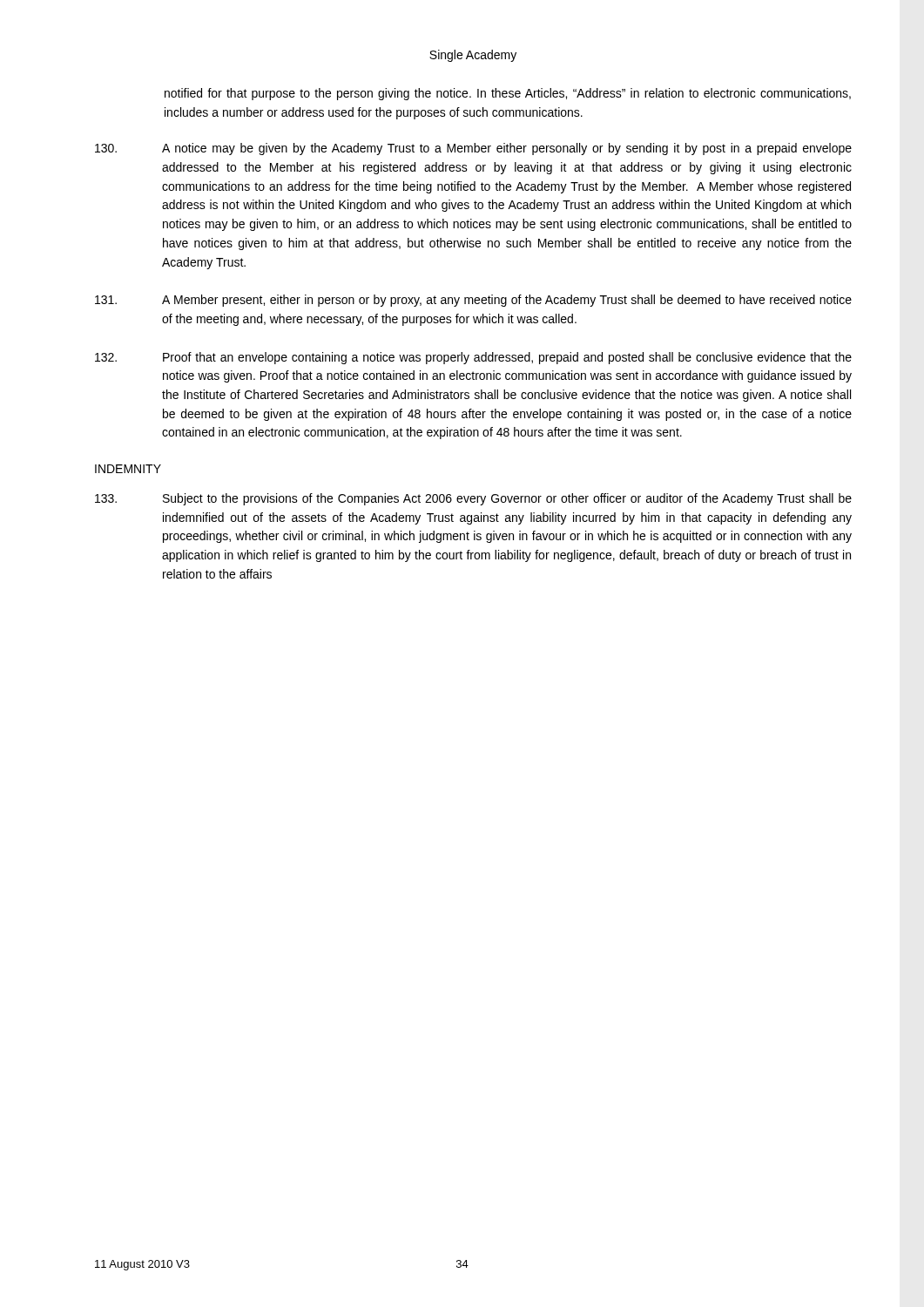Image resolution: width=924 pixels, height=1307 pixels.
Task: Click on the list item that reads "132. Proof that an"
Action: (x=473, y=395)
